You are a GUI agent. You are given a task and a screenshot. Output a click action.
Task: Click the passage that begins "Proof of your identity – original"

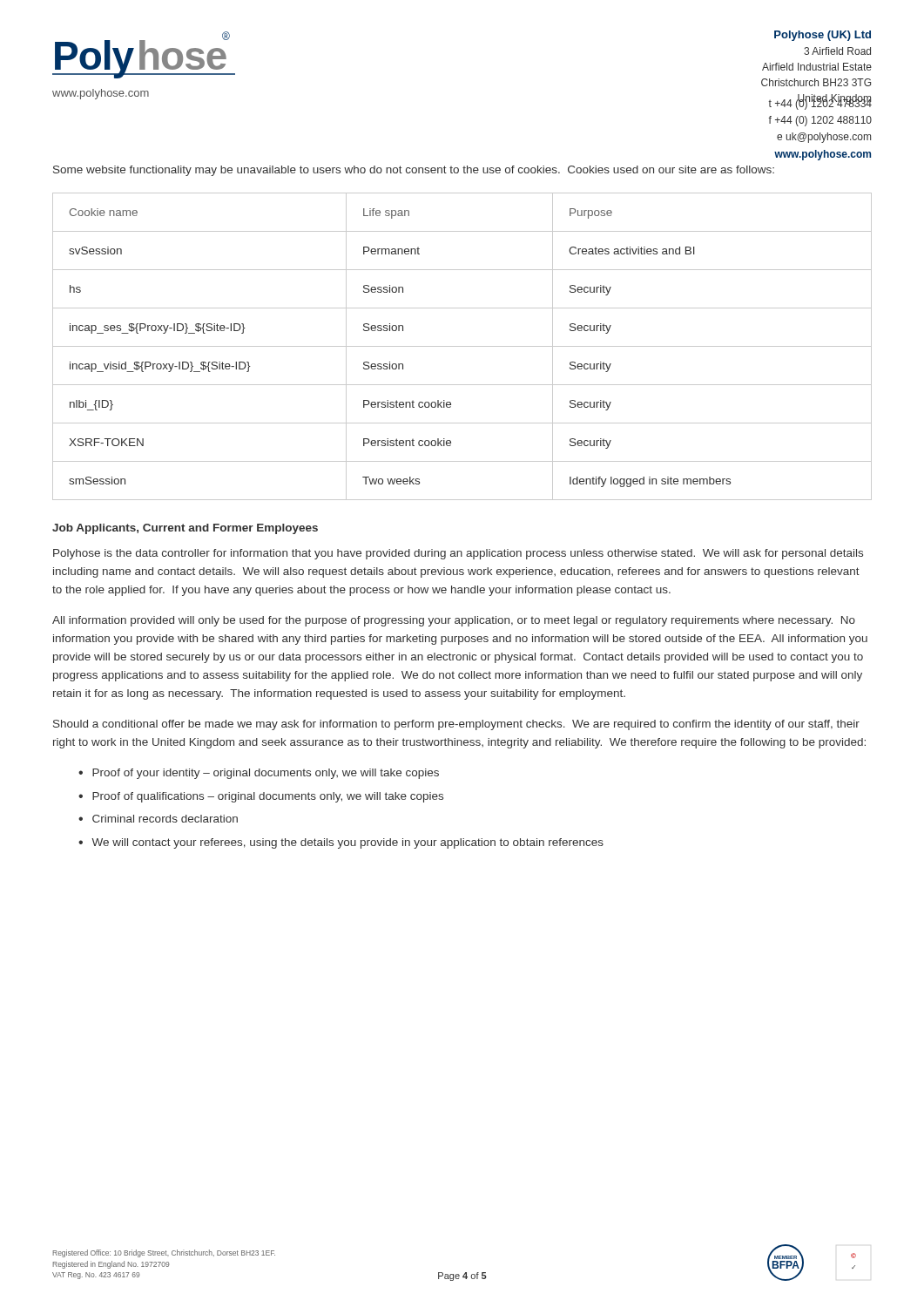(266, 773)
